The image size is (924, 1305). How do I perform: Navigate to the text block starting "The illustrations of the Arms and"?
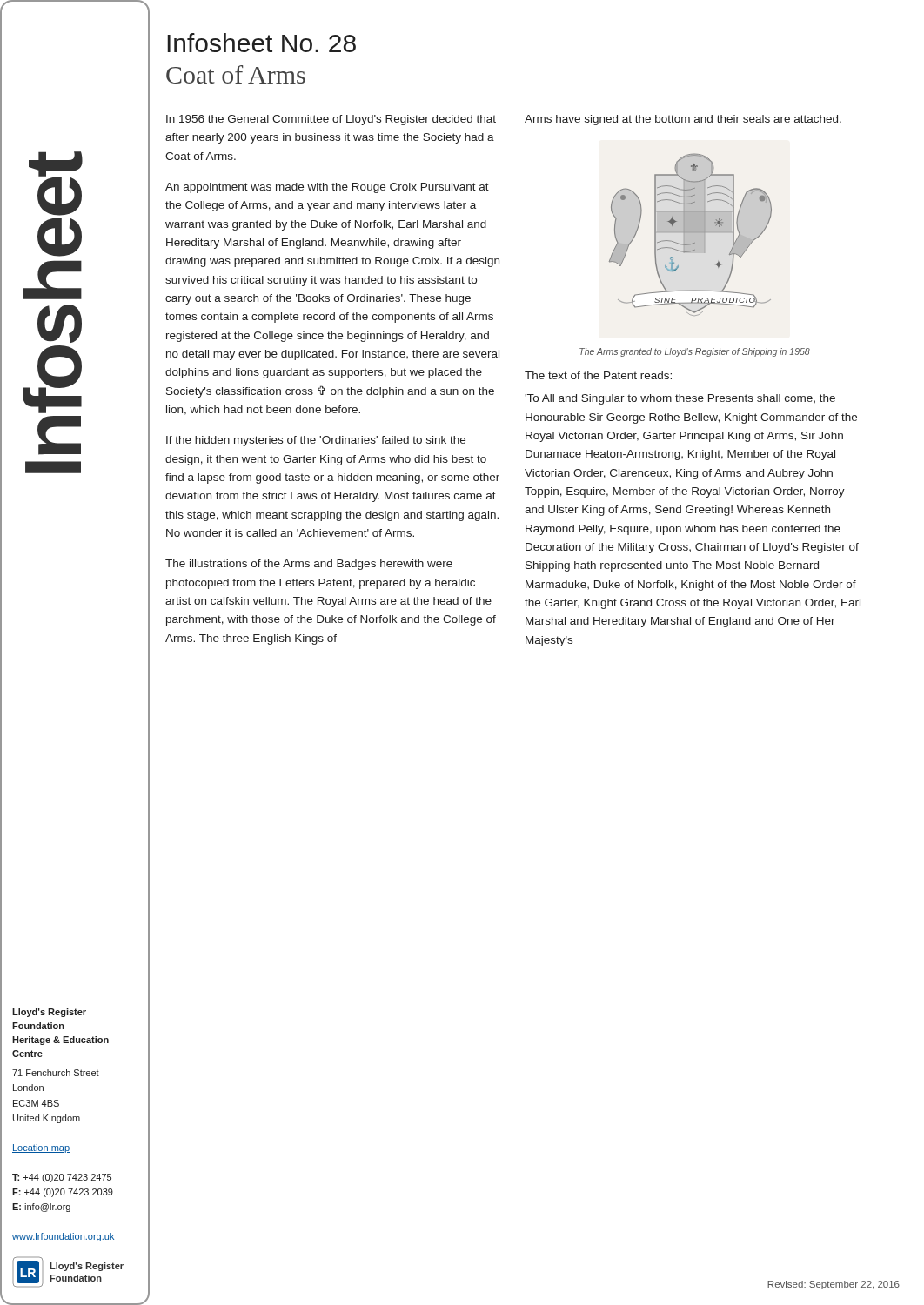pos(331,601)
